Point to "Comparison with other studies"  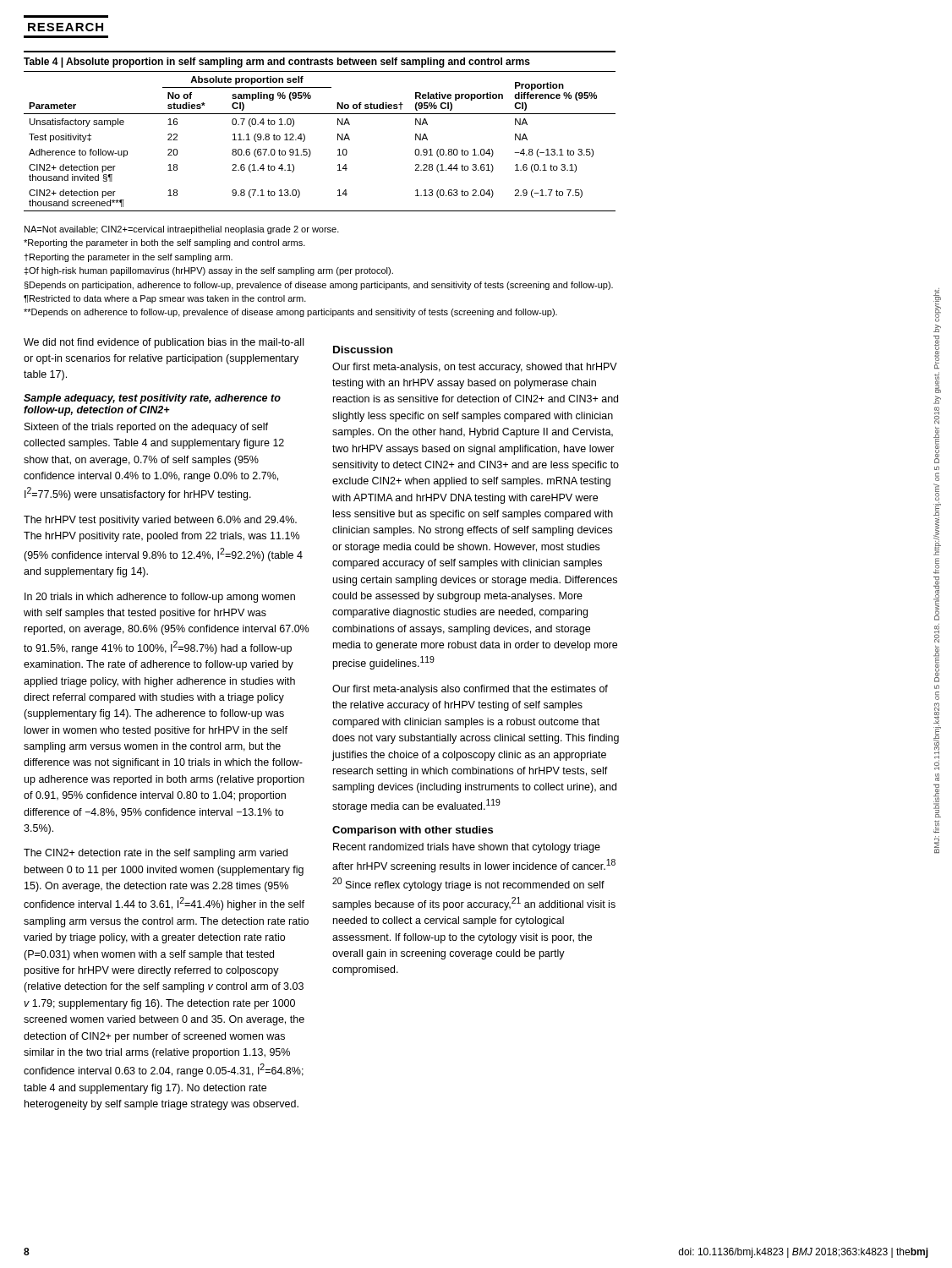tap(413, 830)
